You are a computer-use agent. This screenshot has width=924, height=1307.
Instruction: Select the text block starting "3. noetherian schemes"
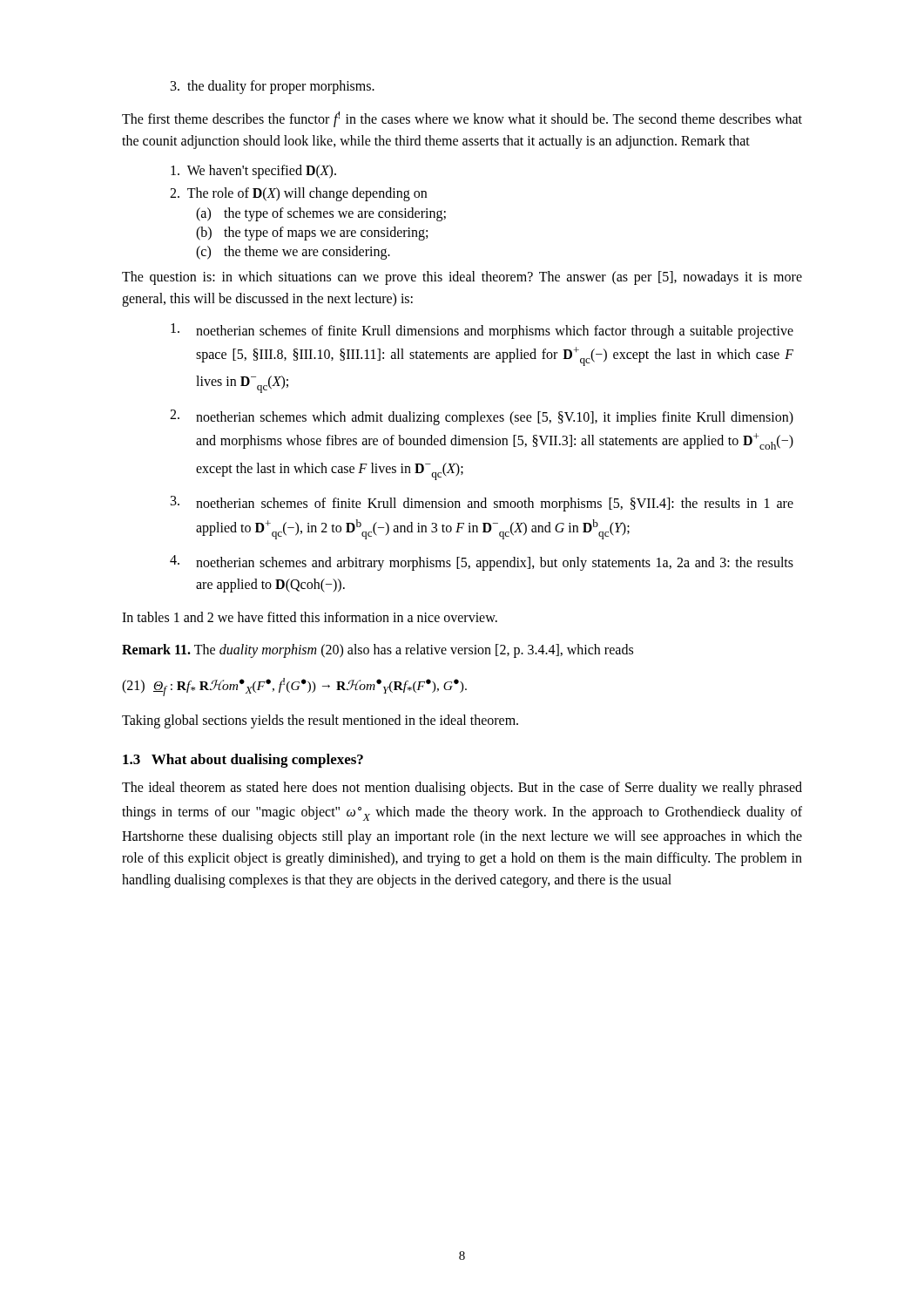coord(482,517)
